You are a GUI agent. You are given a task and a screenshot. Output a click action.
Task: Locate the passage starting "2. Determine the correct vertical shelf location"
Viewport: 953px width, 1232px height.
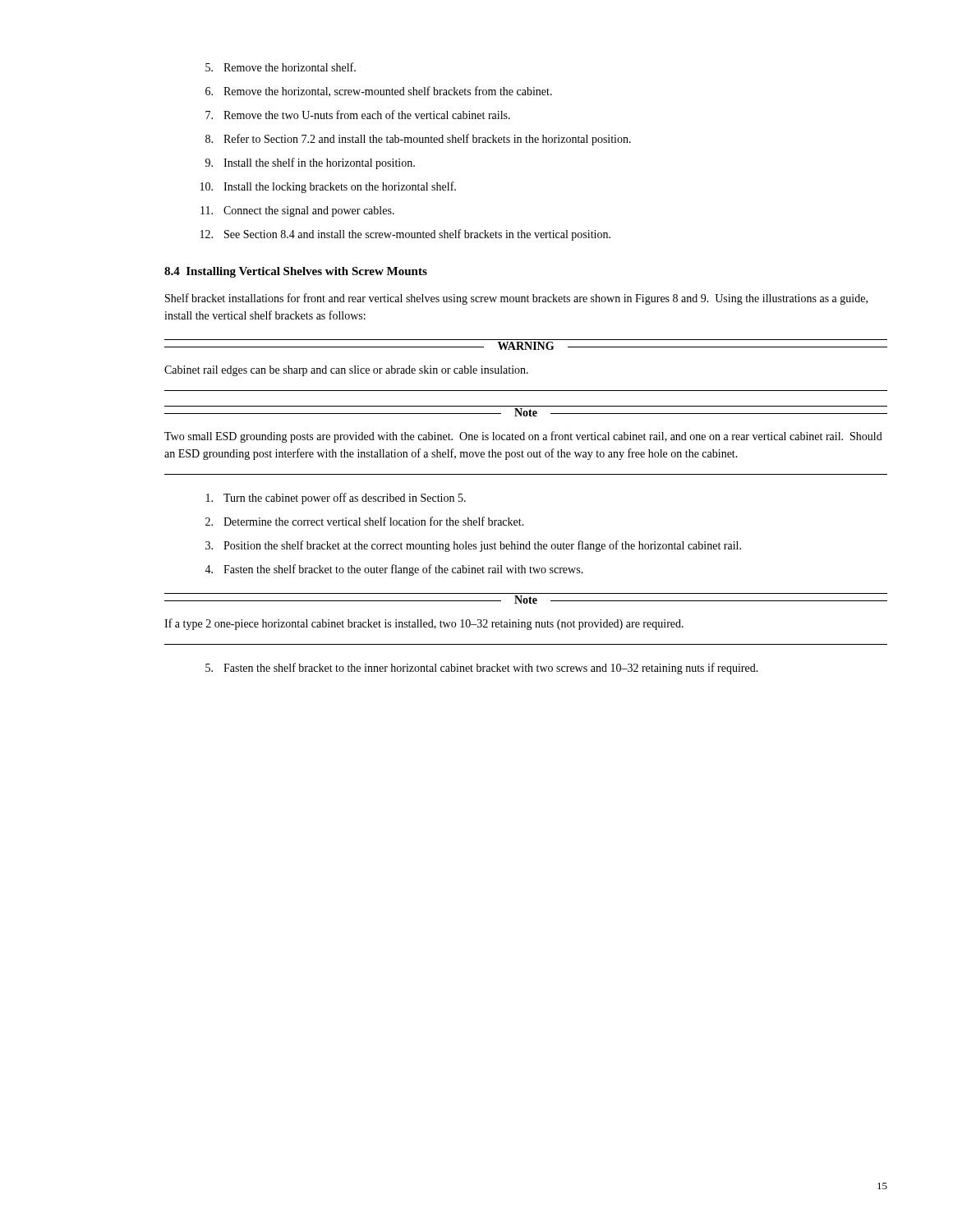coord(526,522)
